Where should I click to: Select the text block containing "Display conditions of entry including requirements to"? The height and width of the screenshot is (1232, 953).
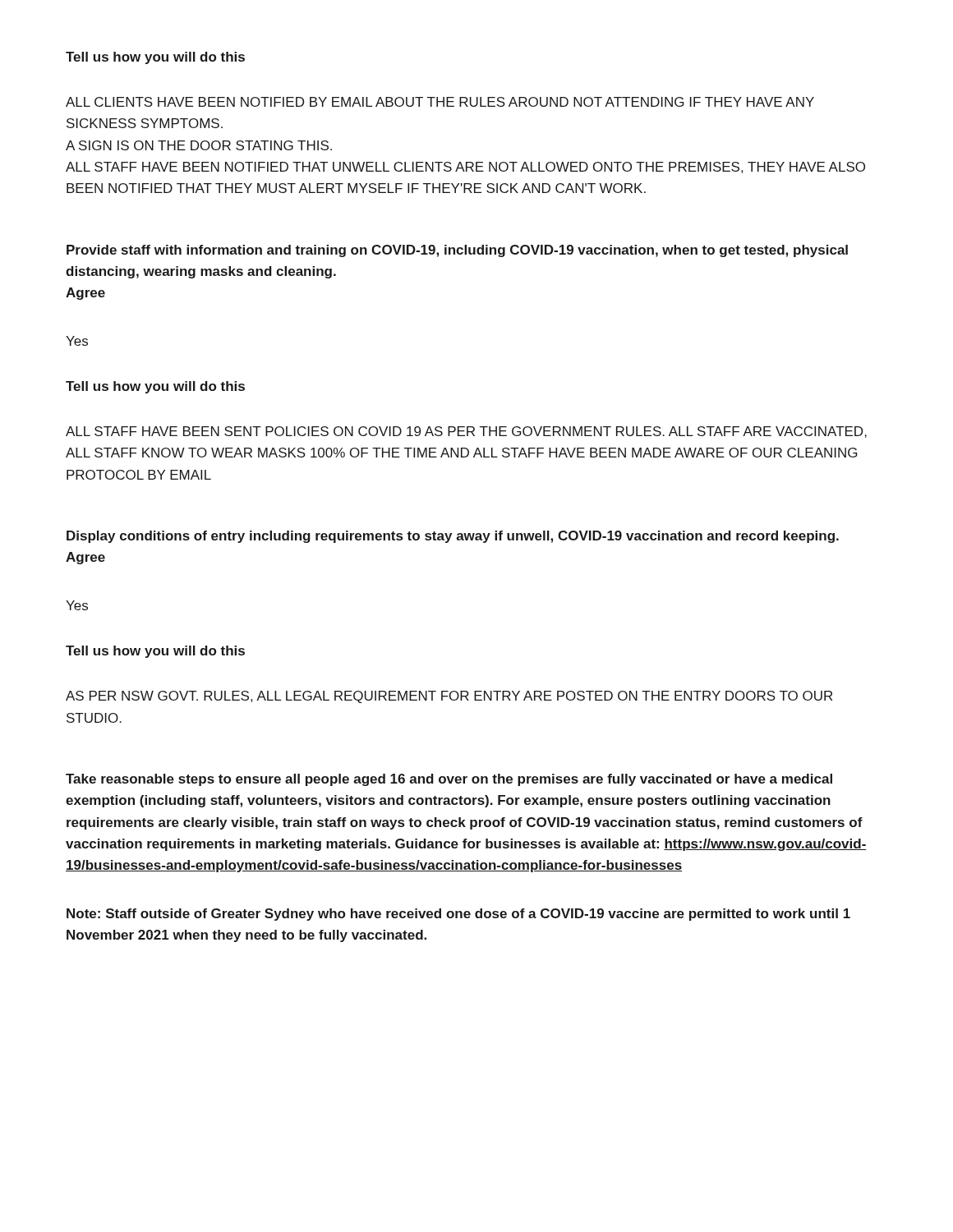453,547
